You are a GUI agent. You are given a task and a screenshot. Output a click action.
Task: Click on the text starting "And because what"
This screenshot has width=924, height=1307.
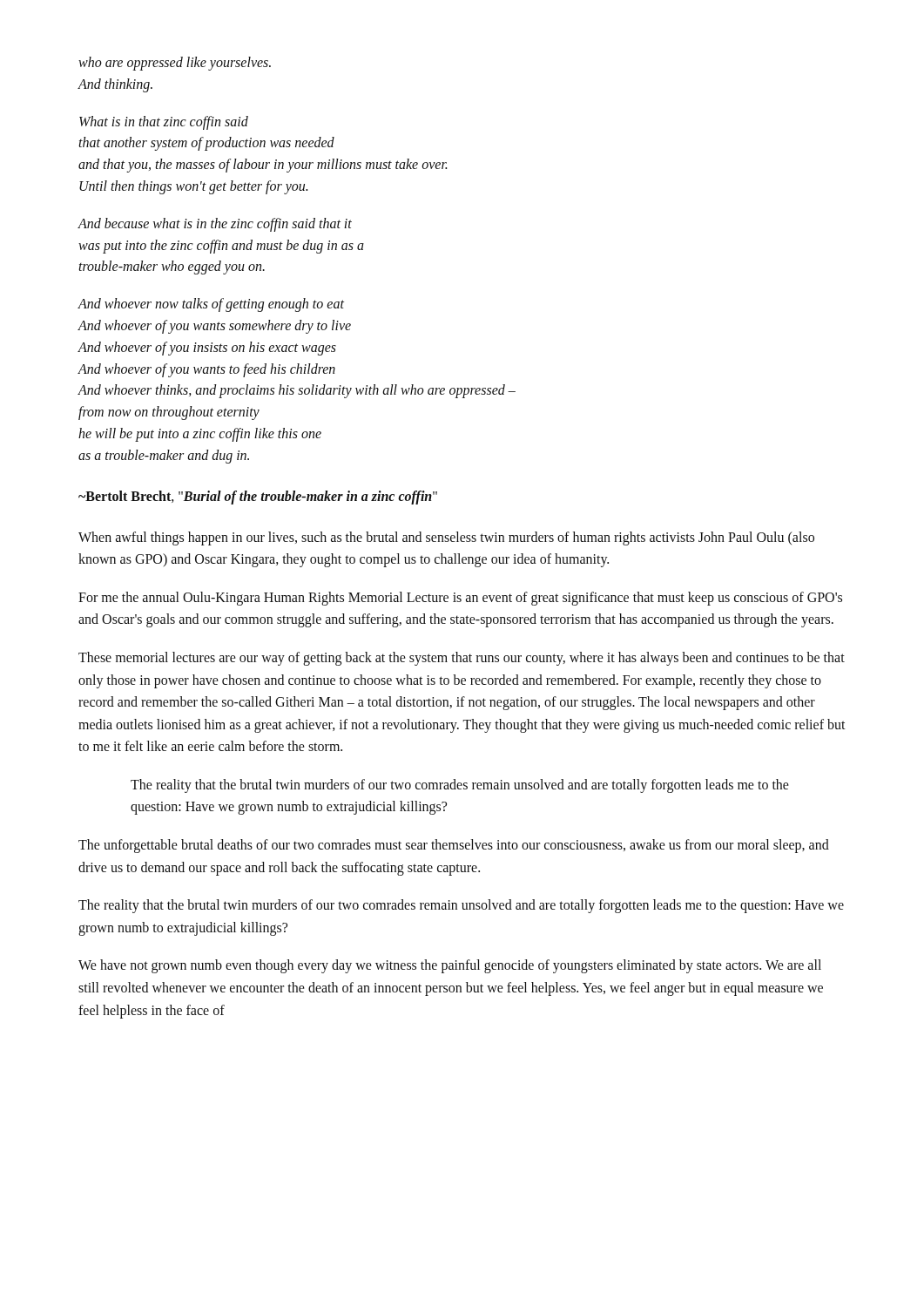pyautogui.click(x=221, y=245)
